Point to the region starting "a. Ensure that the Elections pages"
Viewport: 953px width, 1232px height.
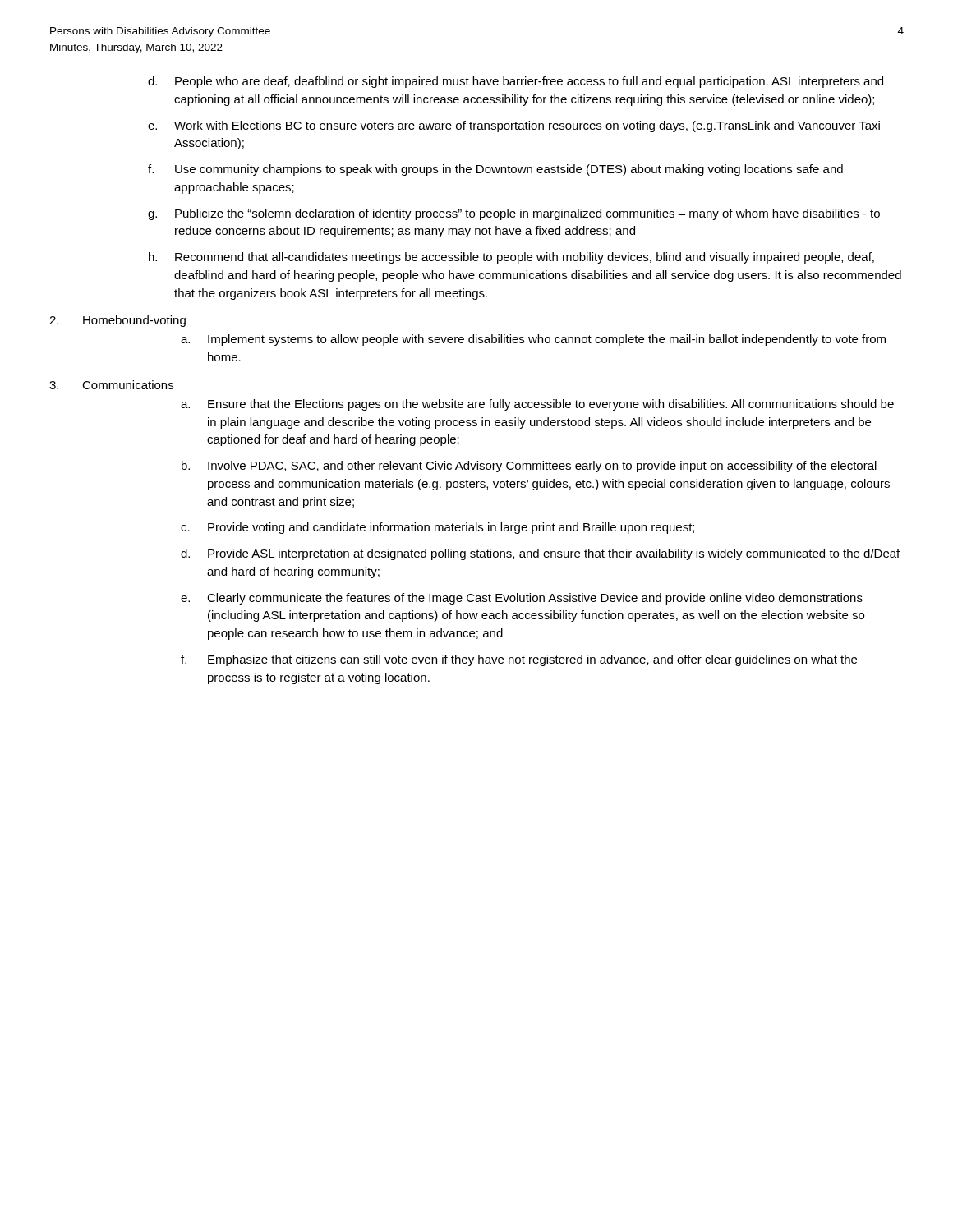coord(542,422)
